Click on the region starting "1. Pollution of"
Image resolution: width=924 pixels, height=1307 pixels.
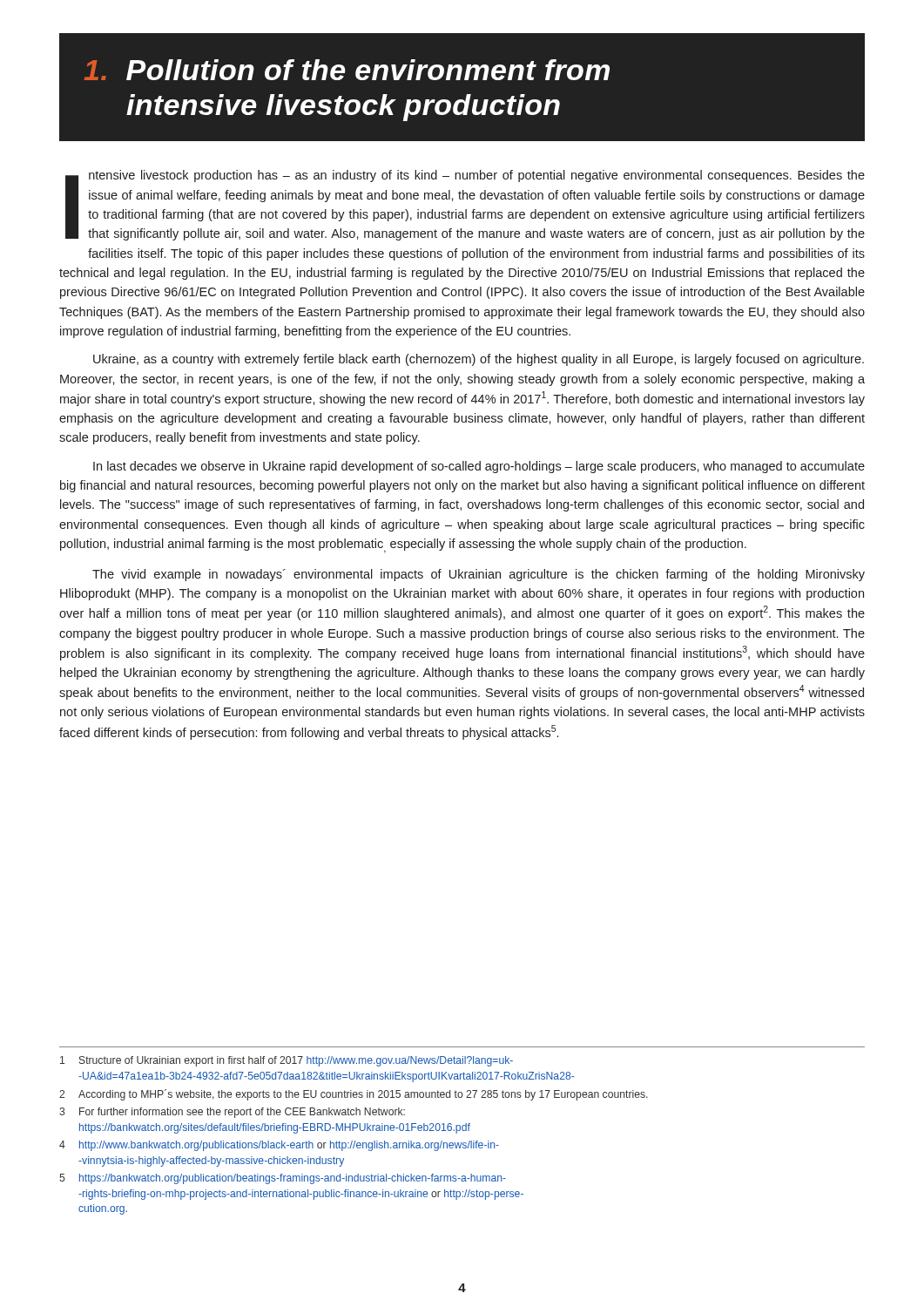coord(347,87)
